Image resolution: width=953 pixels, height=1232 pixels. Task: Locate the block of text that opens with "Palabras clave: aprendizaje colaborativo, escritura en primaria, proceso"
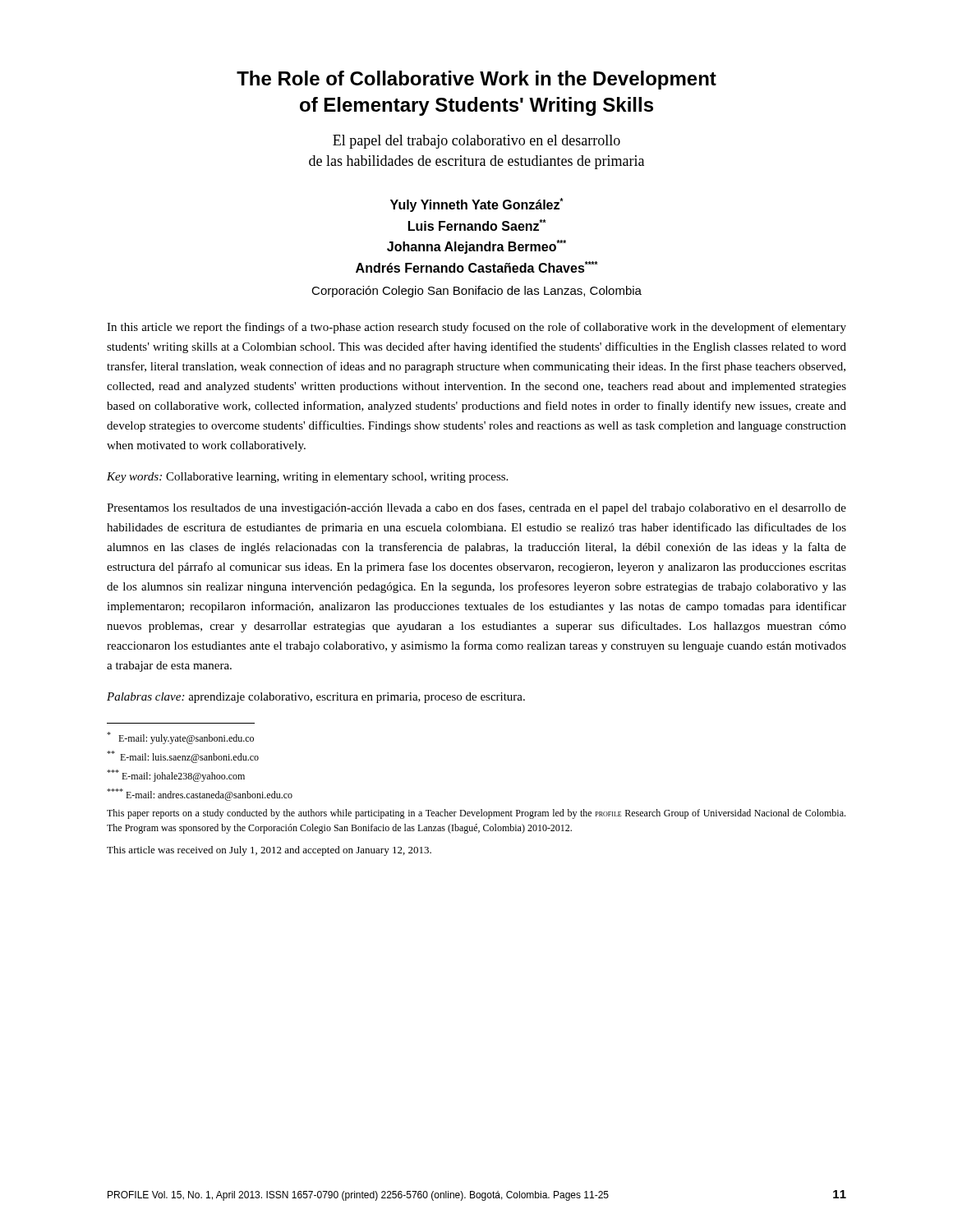click(x=316, y=696)
